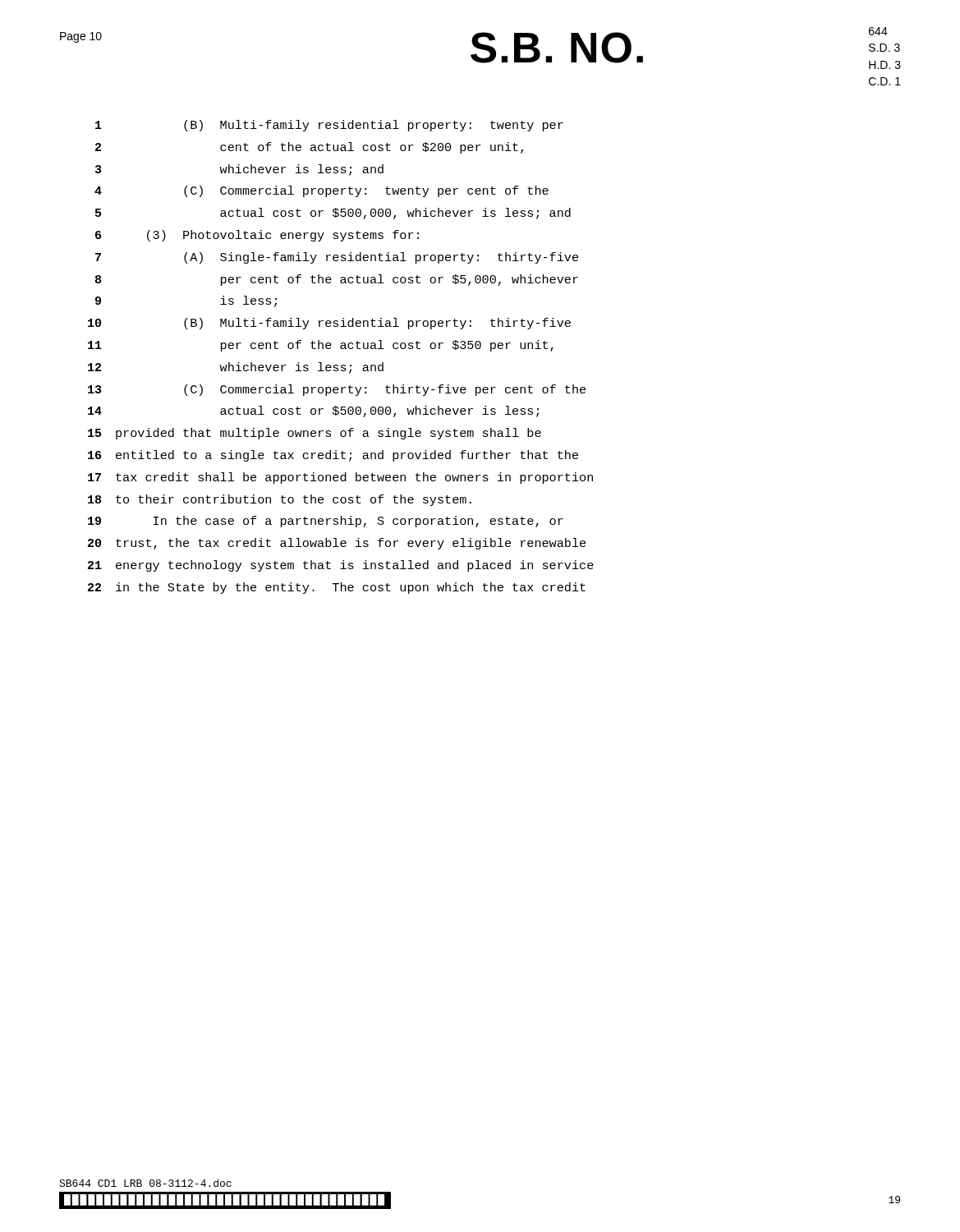
Task: Select the block starting "13 (C) Commercial property: thirty-five per cent"
Action: [480, 390]
